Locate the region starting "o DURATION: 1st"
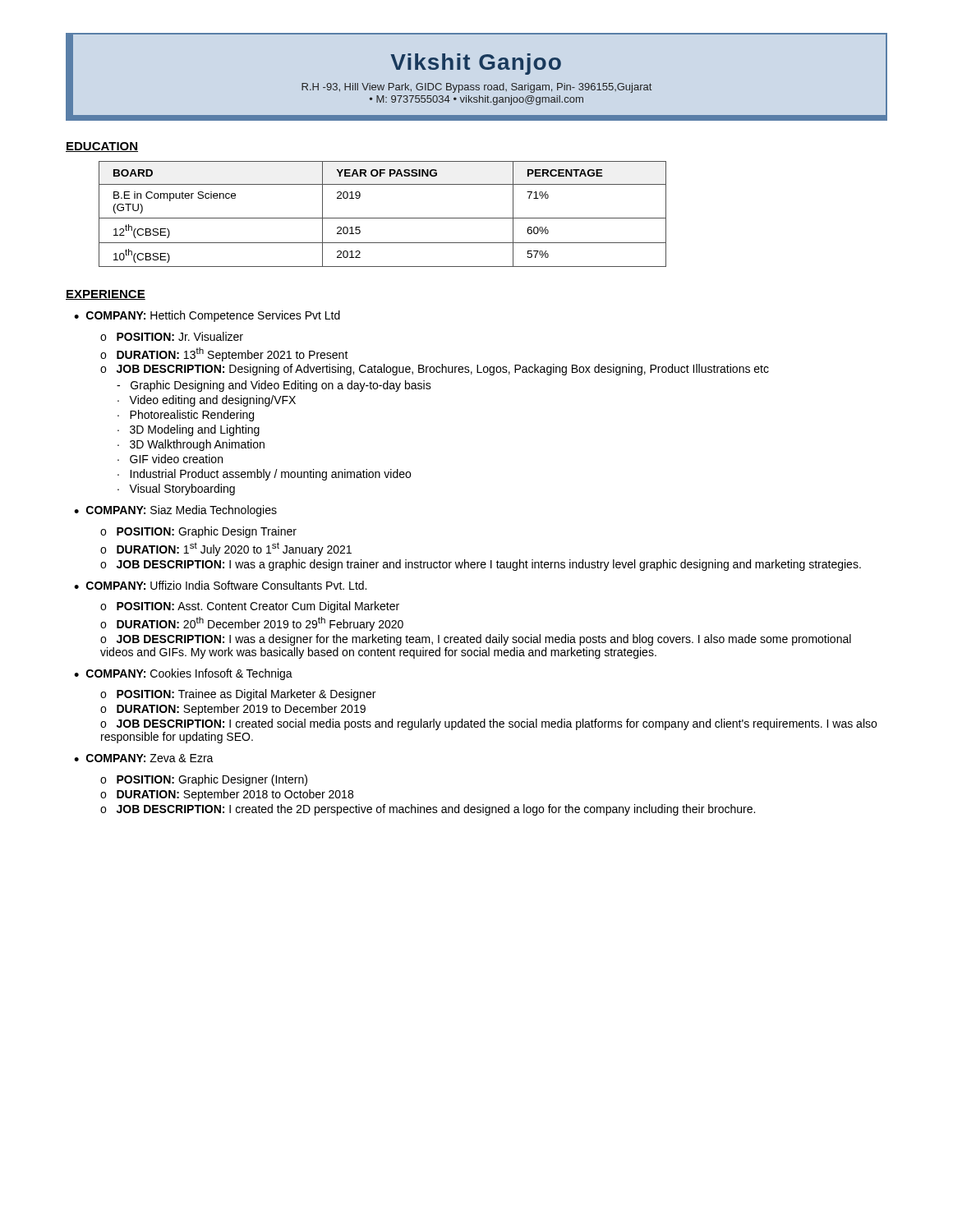The height and width of the screenshot is (1232, 953). tap(226, 548)
